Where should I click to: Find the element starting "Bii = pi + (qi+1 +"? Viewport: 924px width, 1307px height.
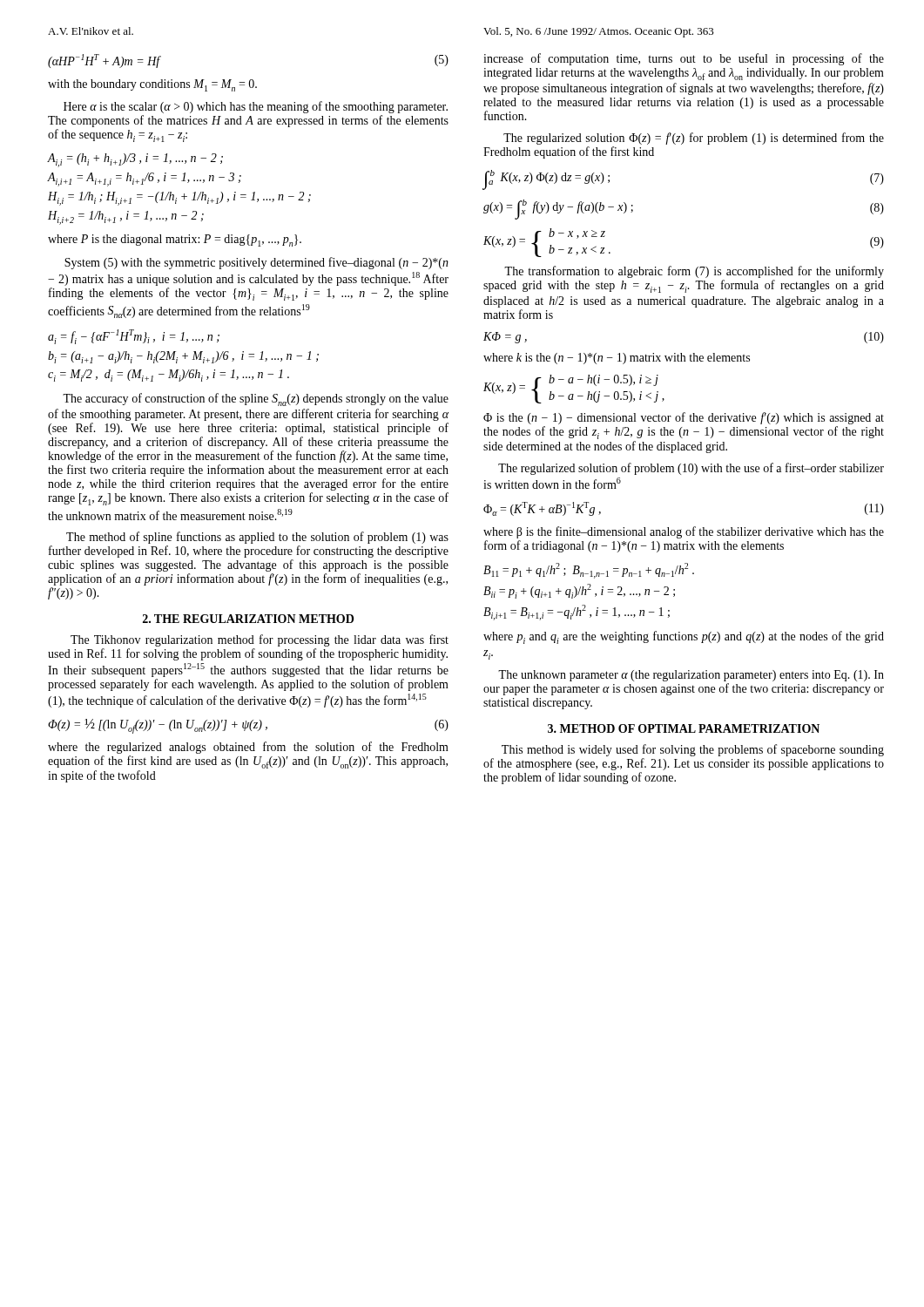coord(580,591)
